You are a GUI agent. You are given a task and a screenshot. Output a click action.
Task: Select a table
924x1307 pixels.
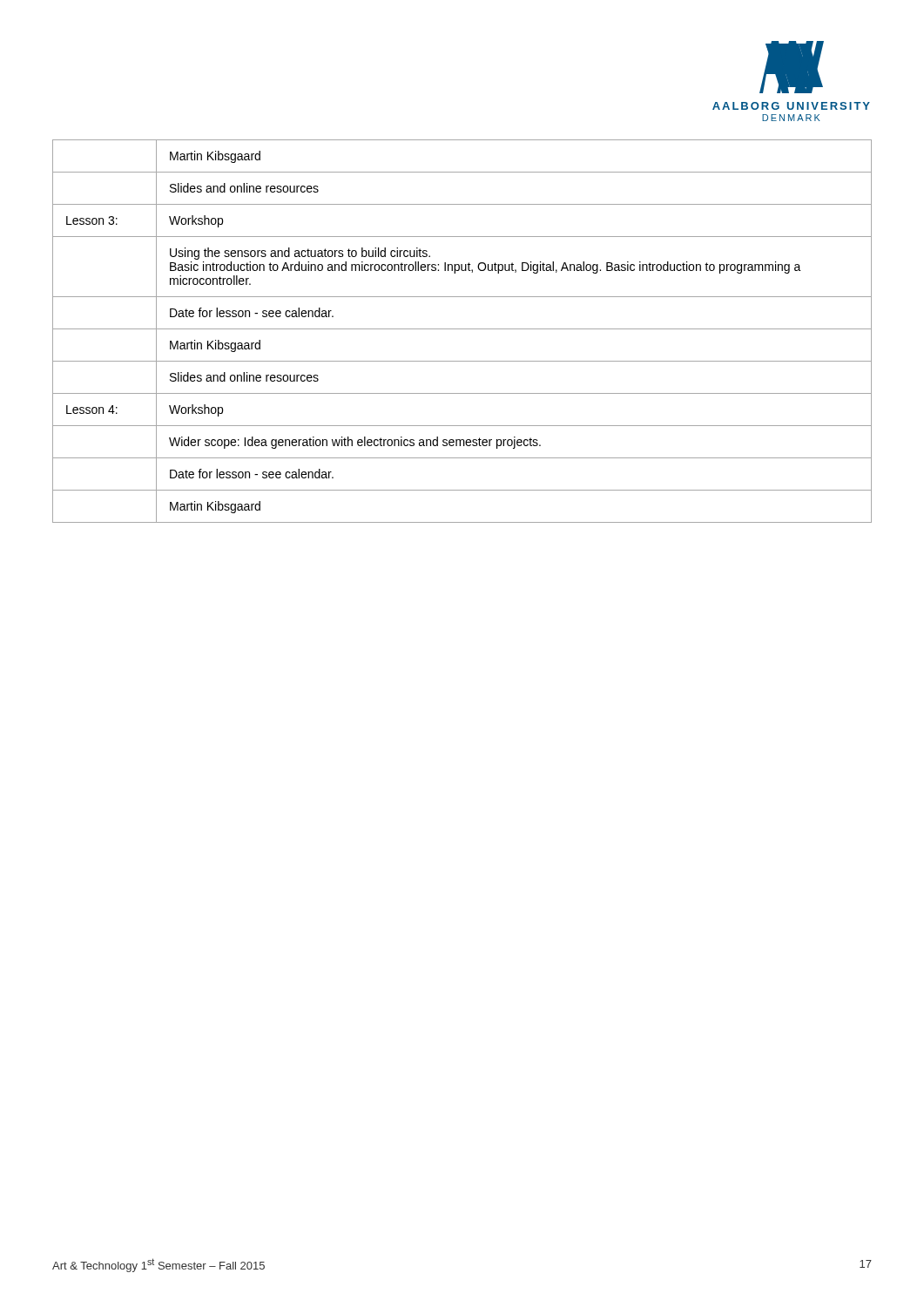(x=462, y=331)
